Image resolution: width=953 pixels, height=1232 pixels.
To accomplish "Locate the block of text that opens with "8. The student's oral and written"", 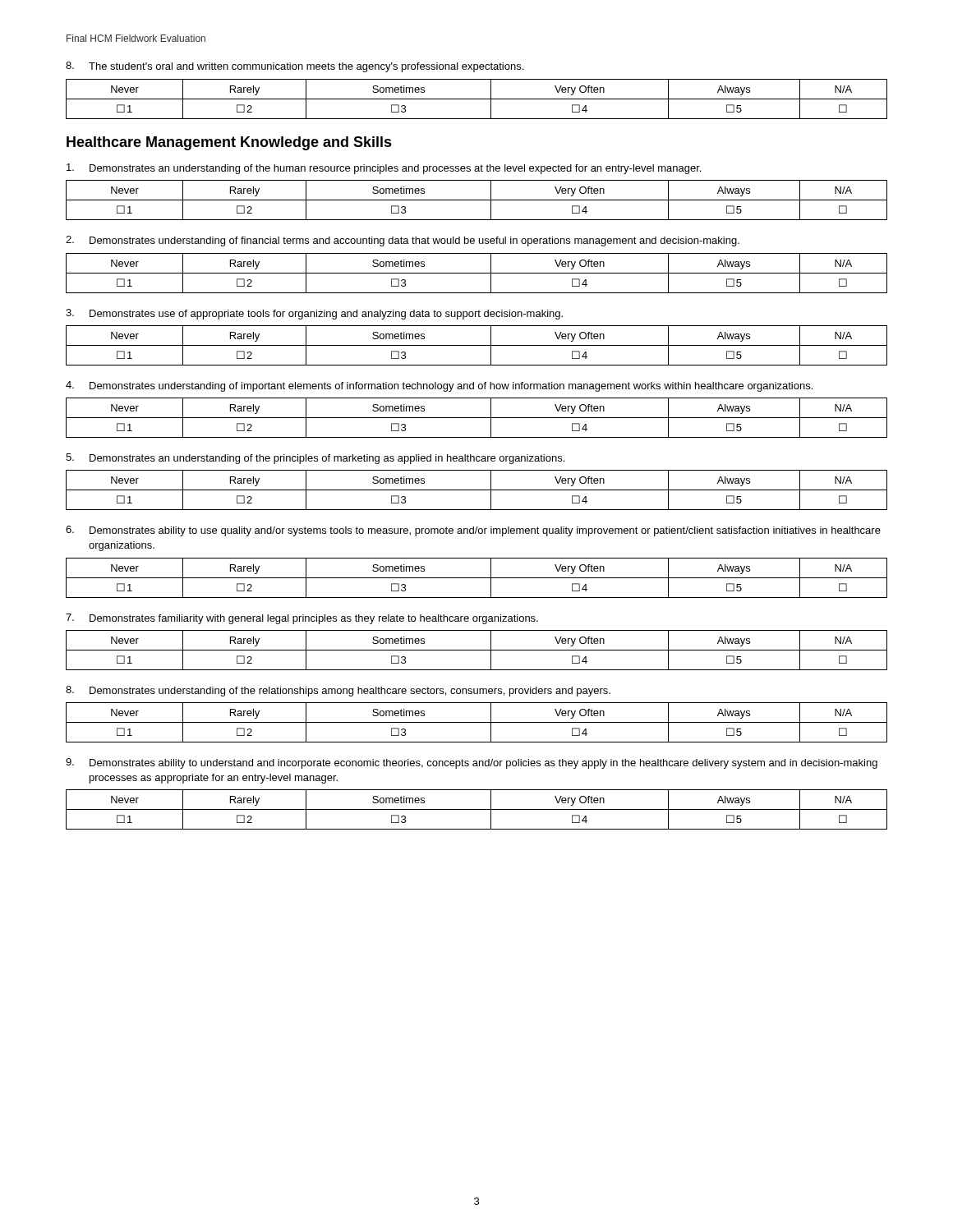I will click(x=476, y=89).
